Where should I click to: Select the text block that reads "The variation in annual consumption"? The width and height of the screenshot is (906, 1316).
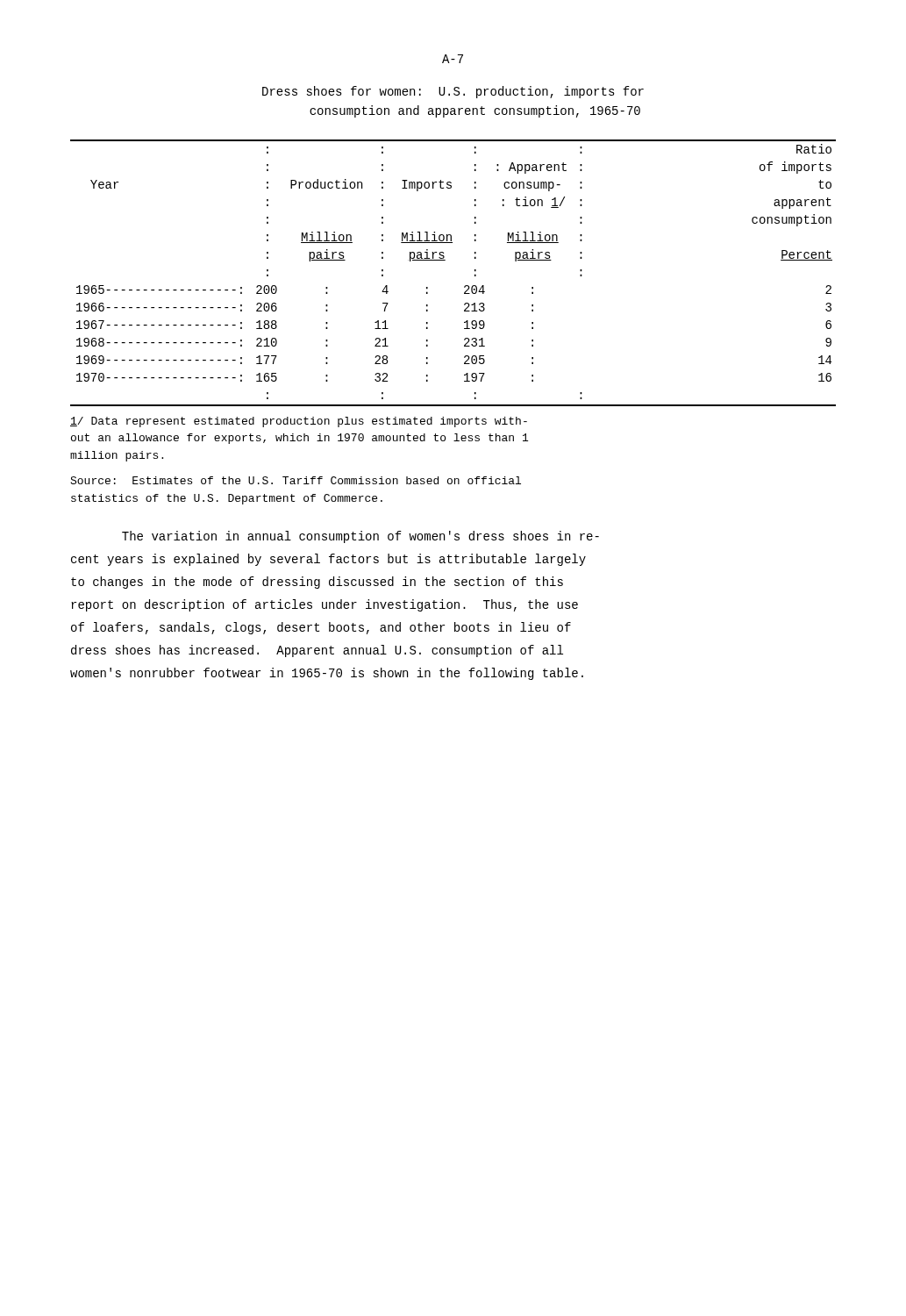pos(335,605)
